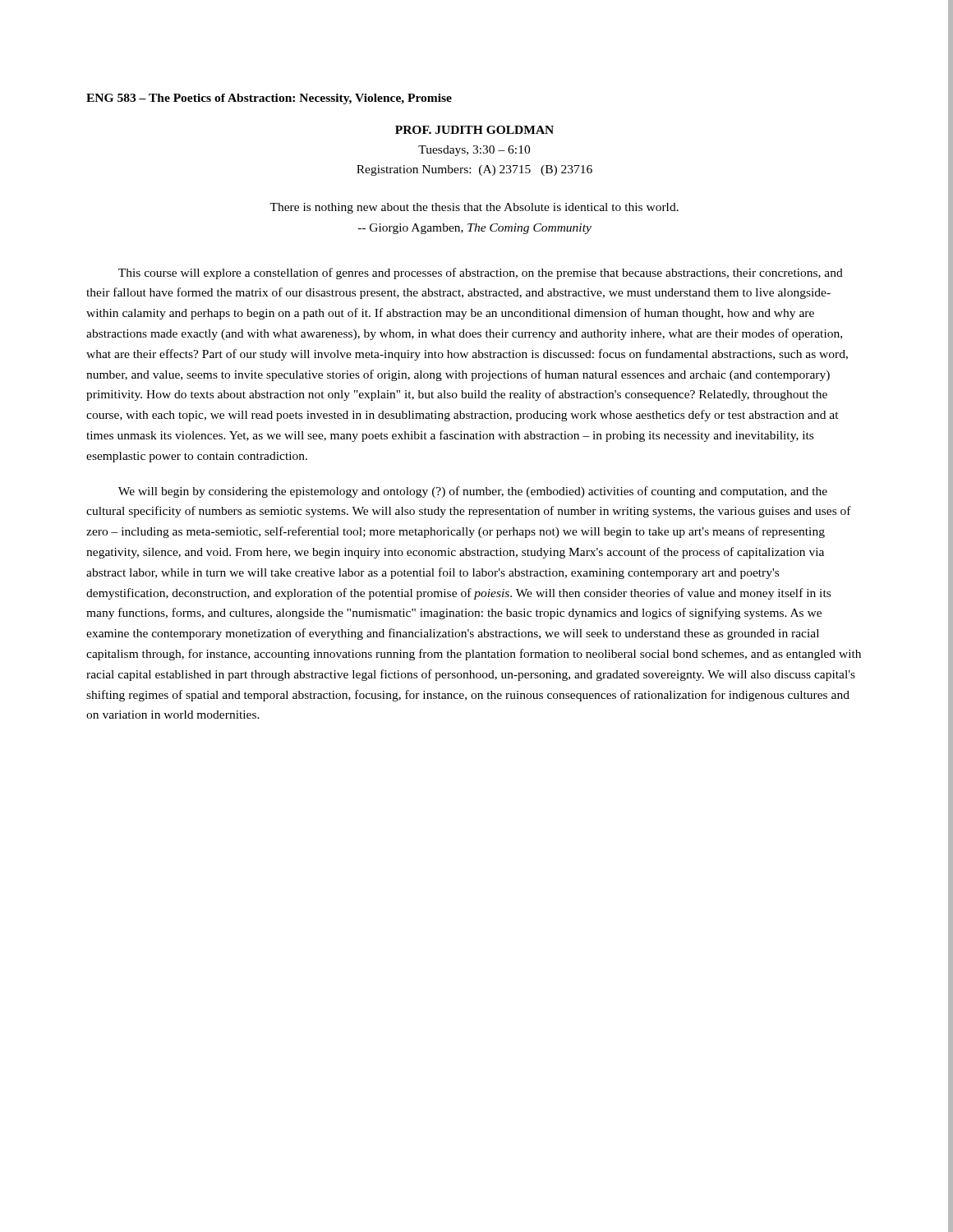
Task: Find the text block that reads "This course will explore a"
Action: click(x=467, y=364)
